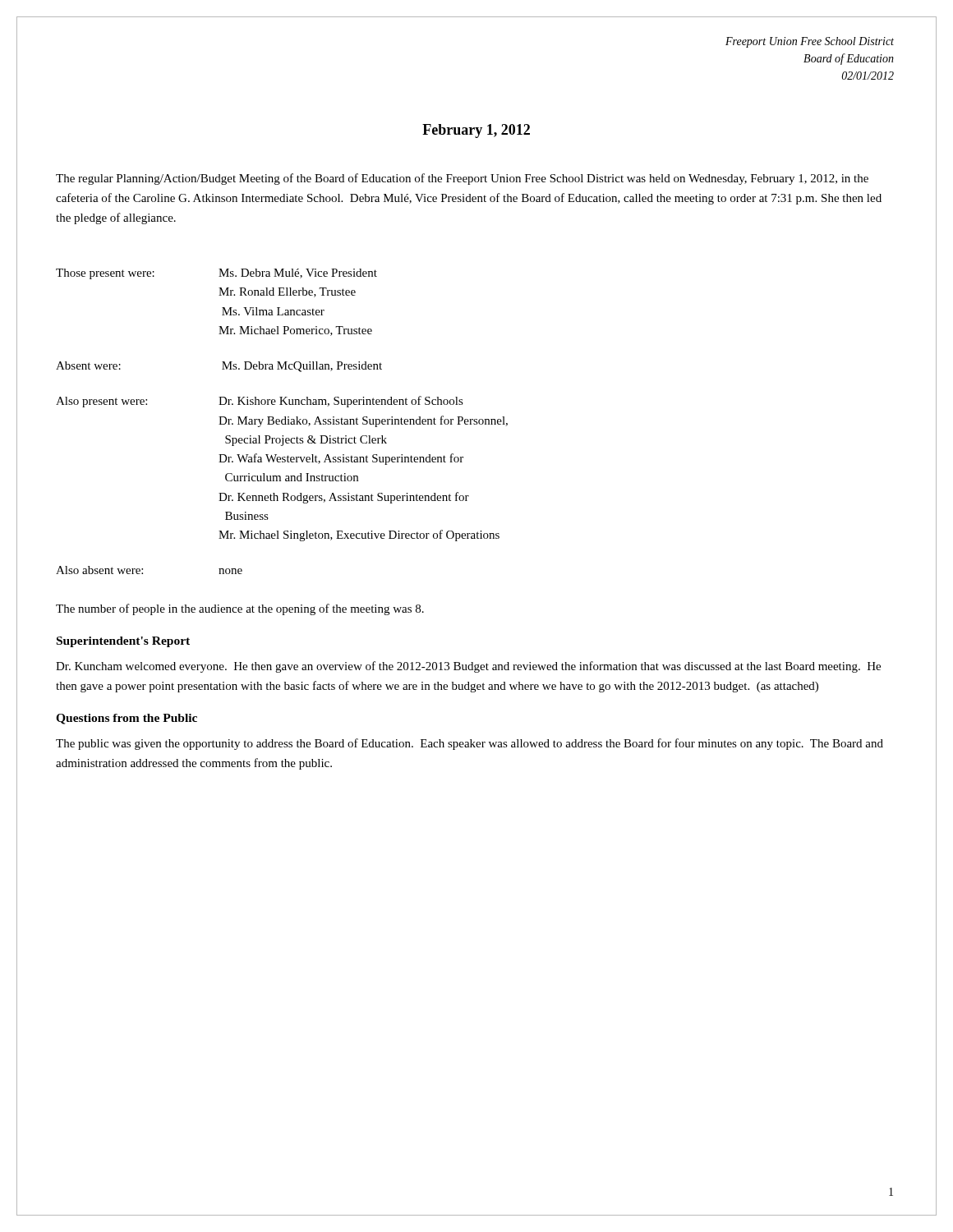This screenshot has width=953, height=1232.
Task: Locate the table
Action: 476,417
